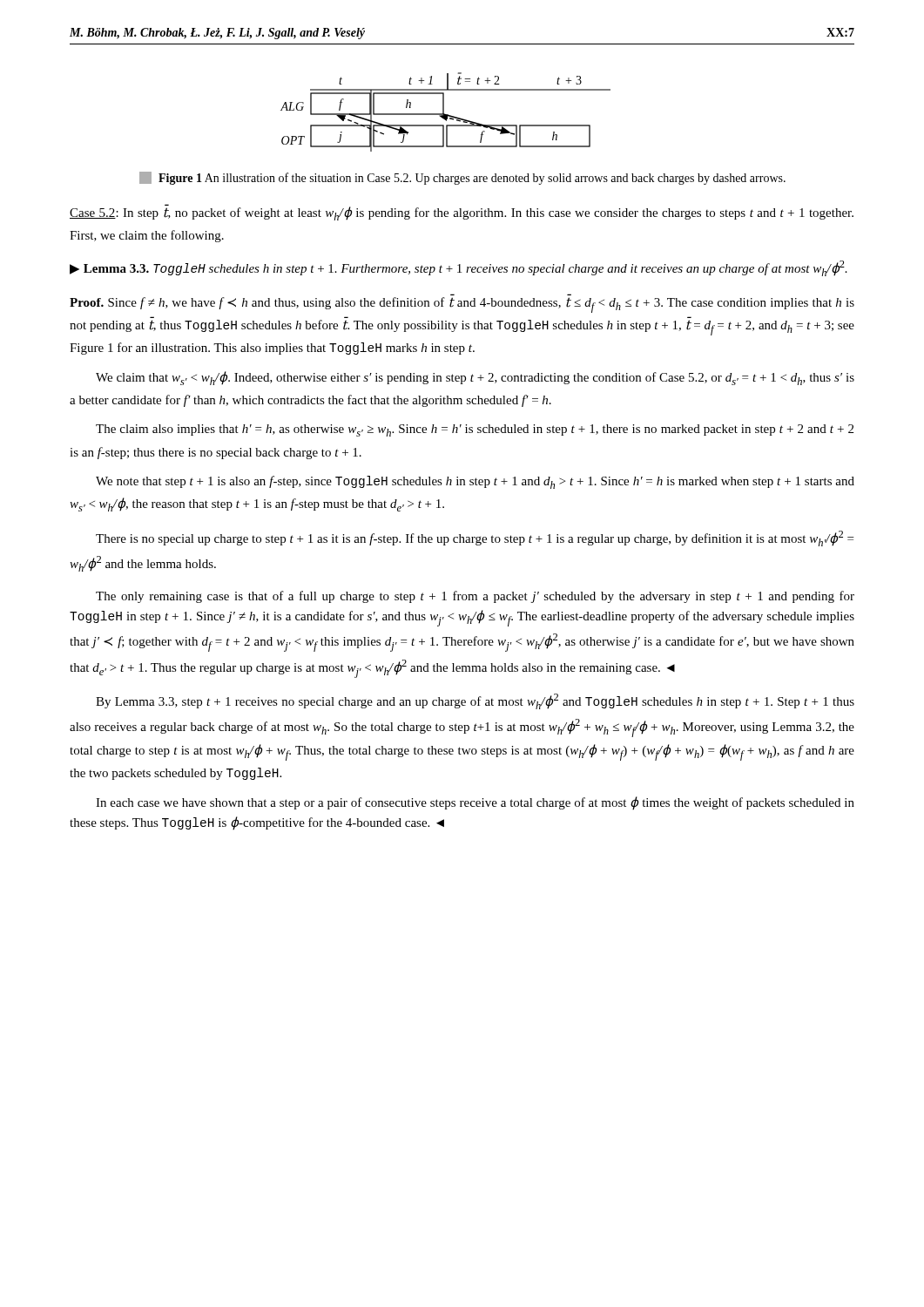The width and height of the screenshot is (924, 1307).
Task: Find the block on this page that starts "There is no special up charge to"
Action: point(462,551)
